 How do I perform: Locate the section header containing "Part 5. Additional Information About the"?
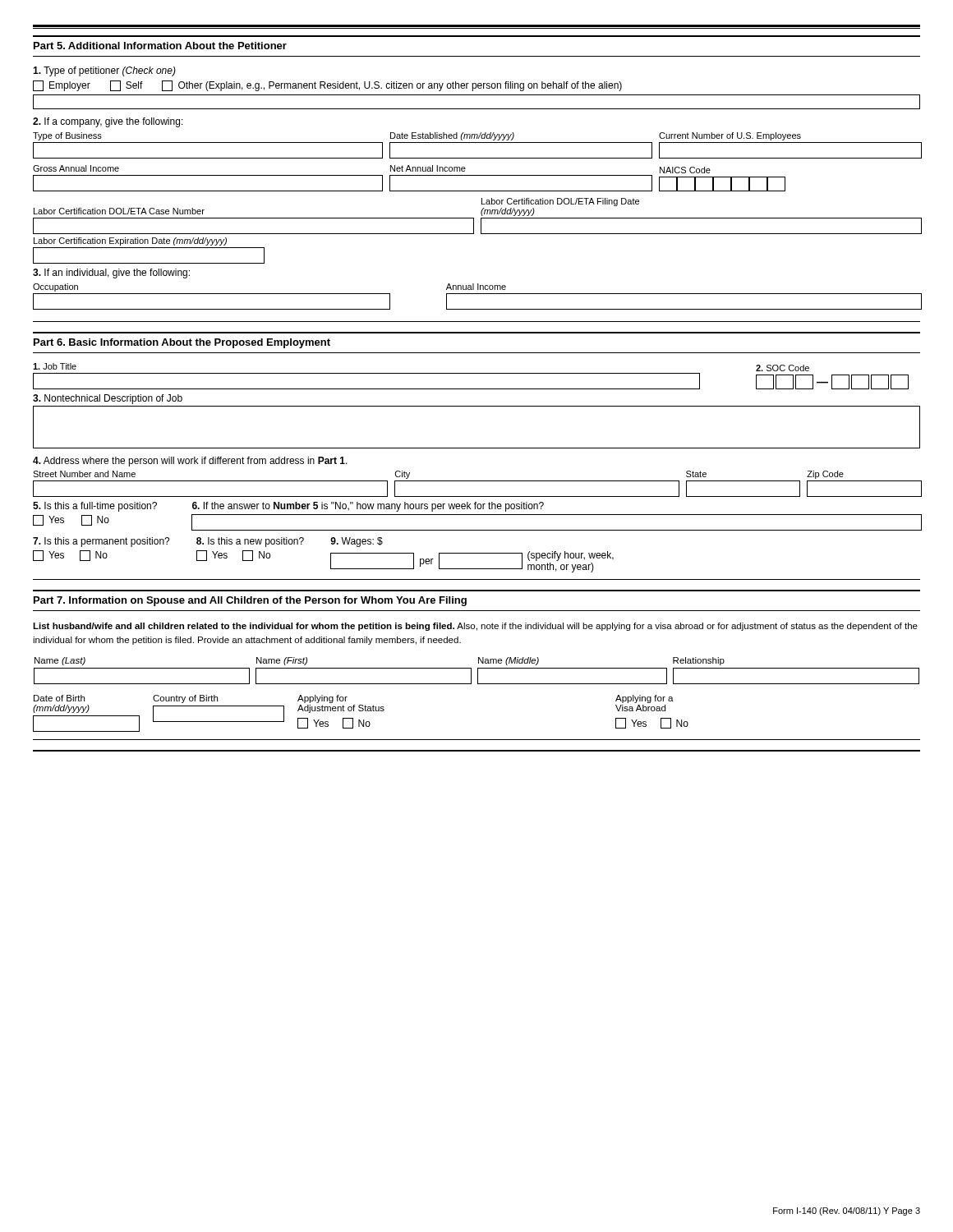click(x=160, y=46)
